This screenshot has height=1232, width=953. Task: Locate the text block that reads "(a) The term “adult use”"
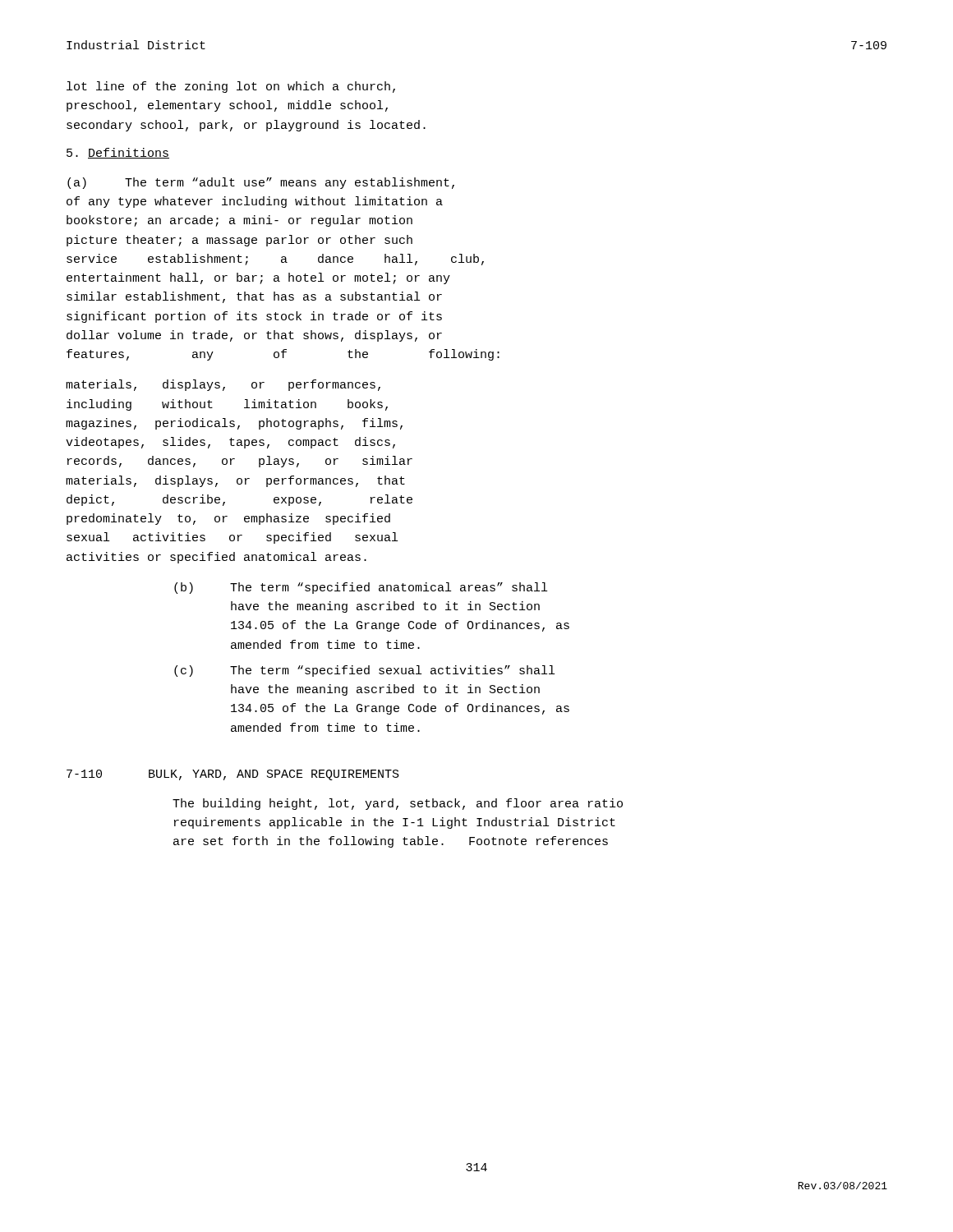tap(284, 269)
